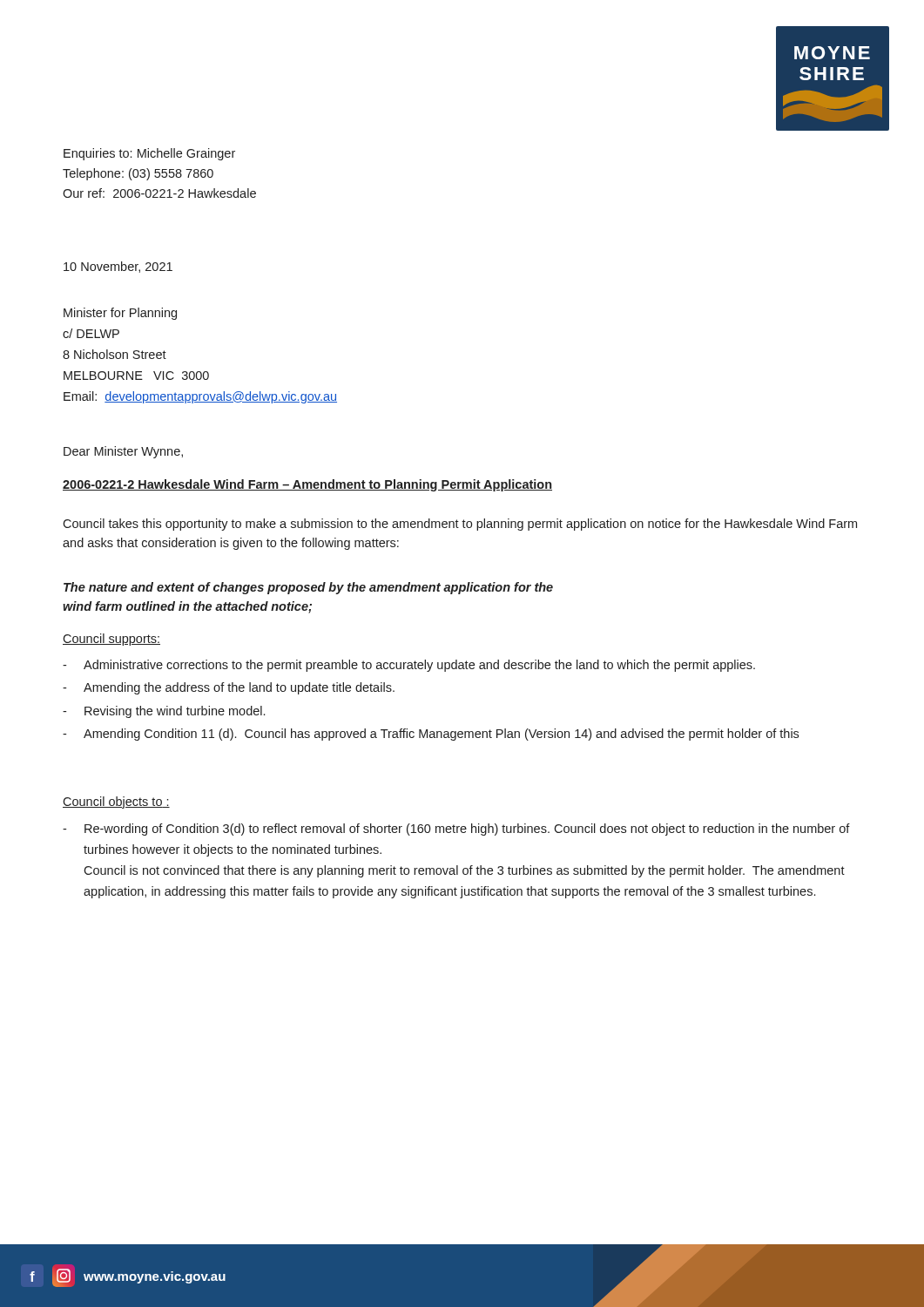Click on the text that reads "Council supports:"
Image resolution: width=924 pixels, height=1307 pixels.
[112, 639]
